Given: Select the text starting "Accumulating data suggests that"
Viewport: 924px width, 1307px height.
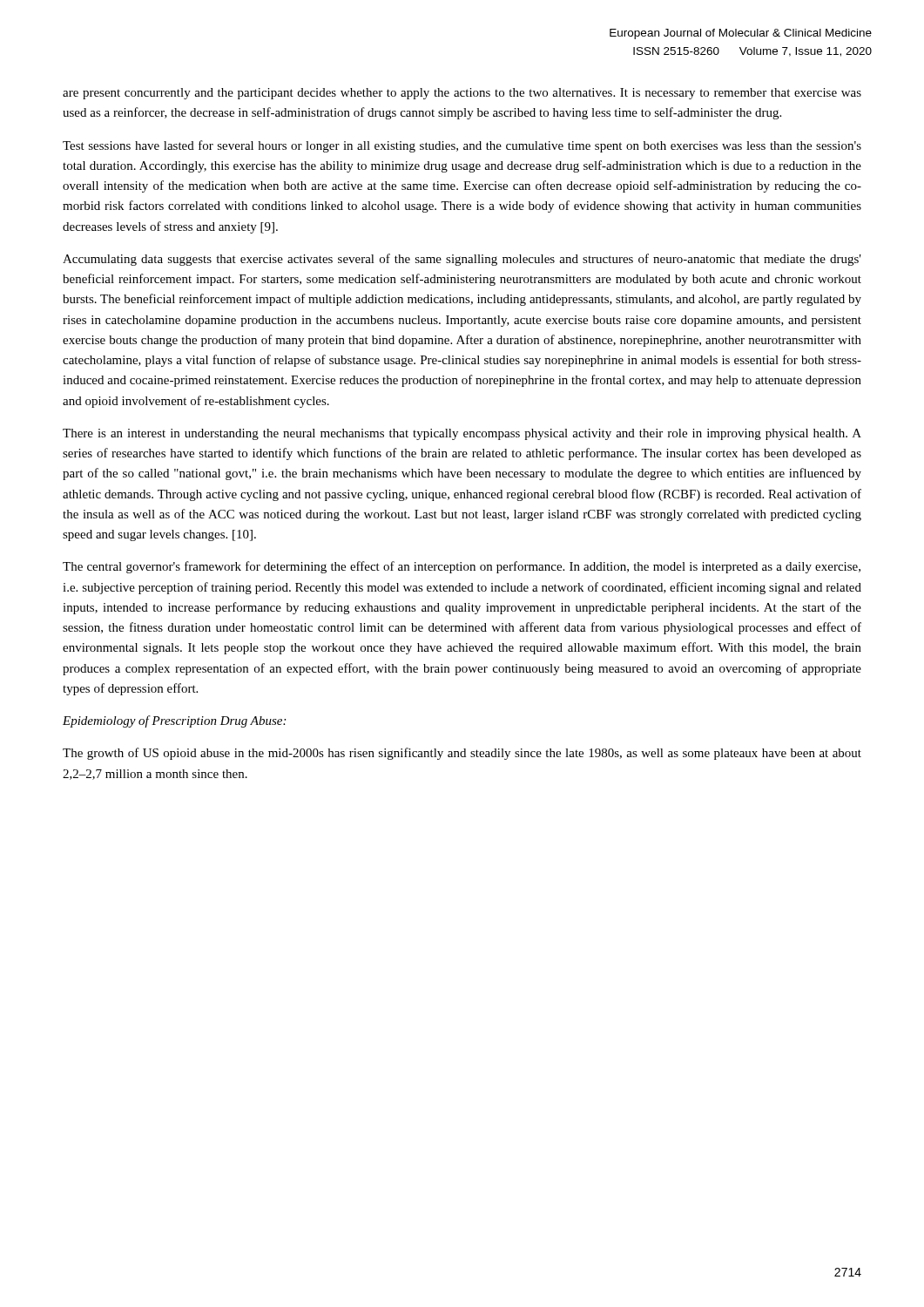Looking at the screenshot, I should (462, 330).
